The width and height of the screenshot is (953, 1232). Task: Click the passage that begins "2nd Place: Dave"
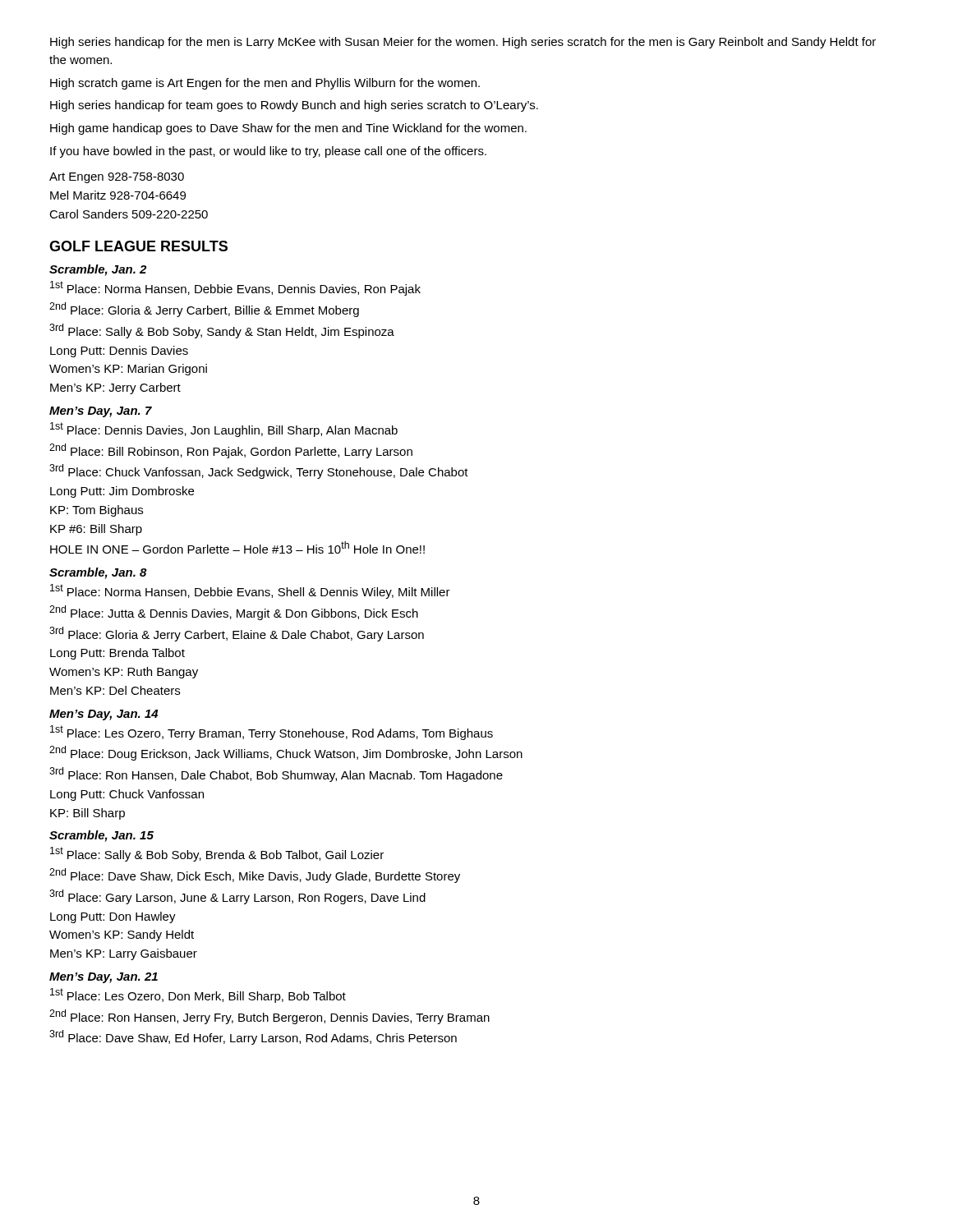point(255,875)
